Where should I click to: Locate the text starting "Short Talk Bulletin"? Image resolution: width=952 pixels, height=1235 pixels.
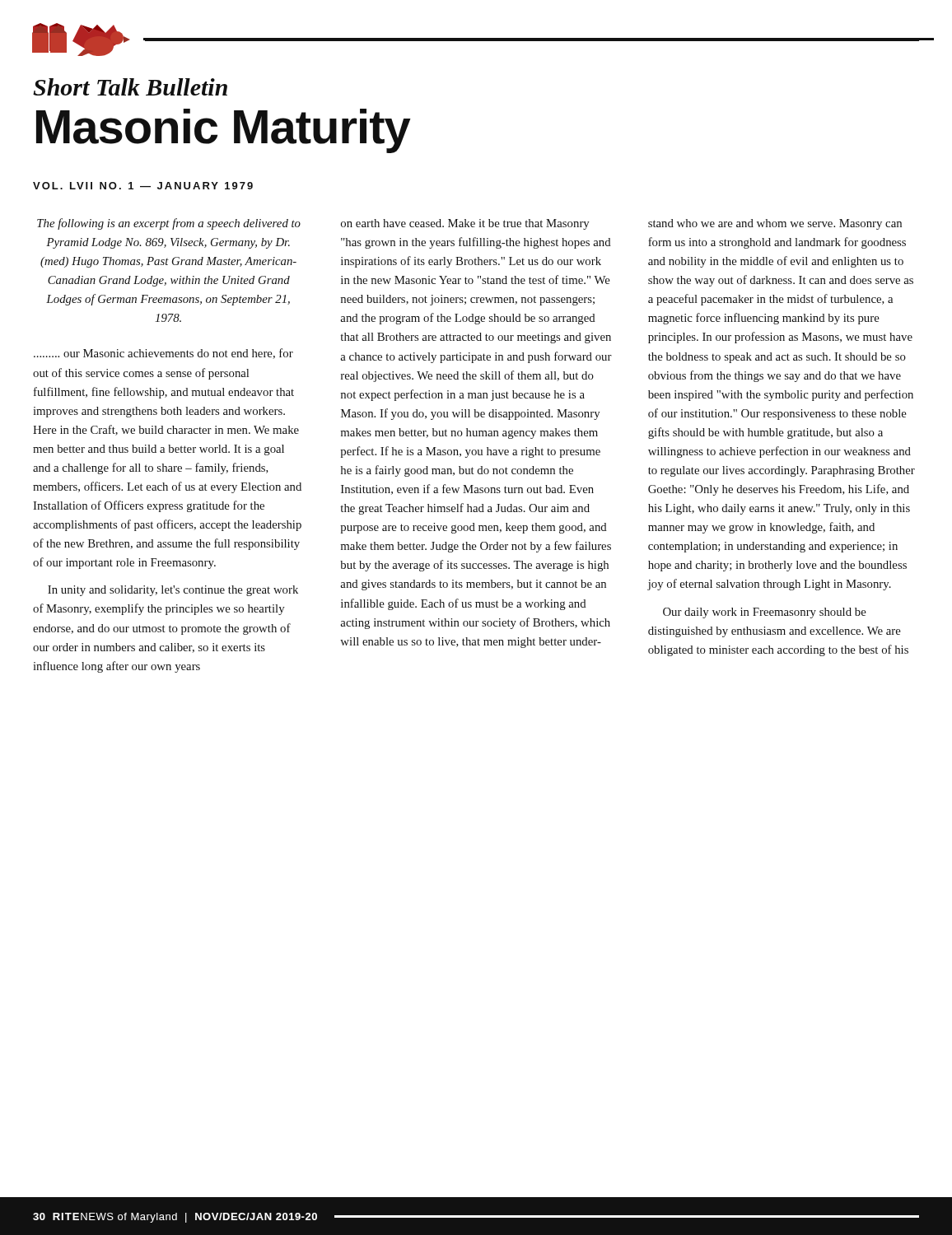click(x=305, y=112)
